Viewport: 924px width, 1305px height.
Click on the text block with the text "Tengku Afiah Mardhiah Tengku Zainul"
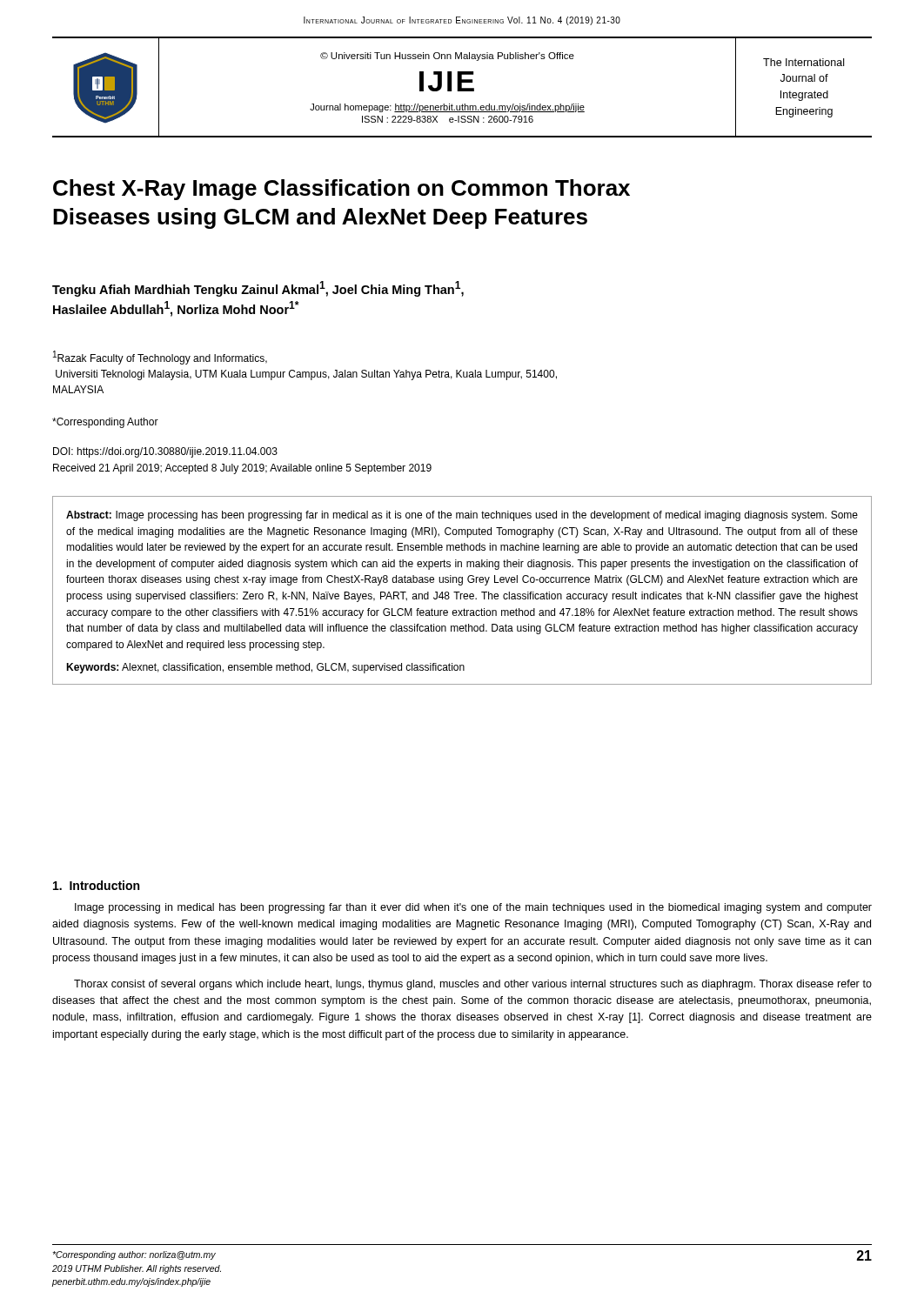(x=462, y=299)
